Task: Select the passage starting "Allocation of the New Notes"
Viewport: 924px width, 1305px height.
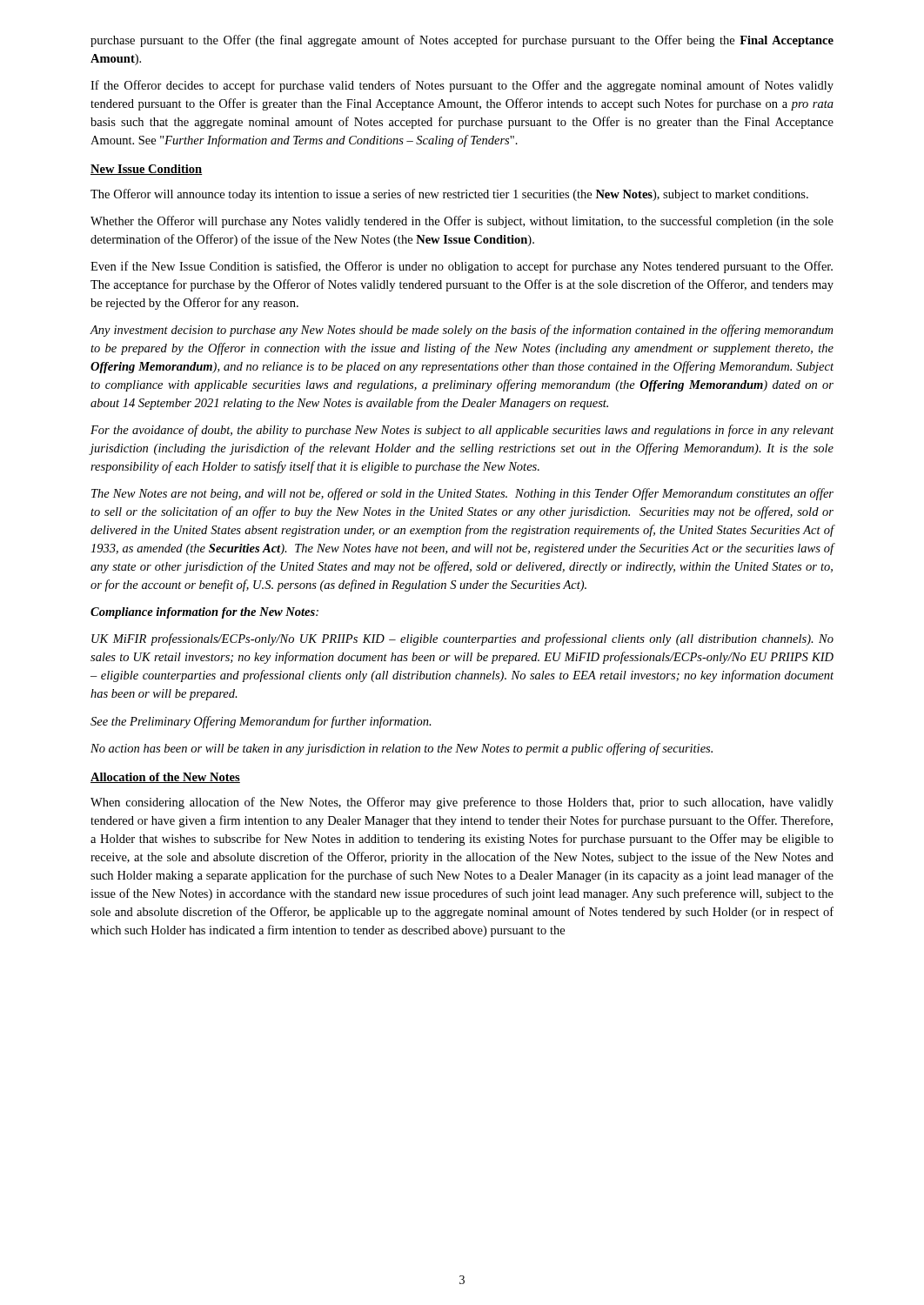Action: (165, 778)
